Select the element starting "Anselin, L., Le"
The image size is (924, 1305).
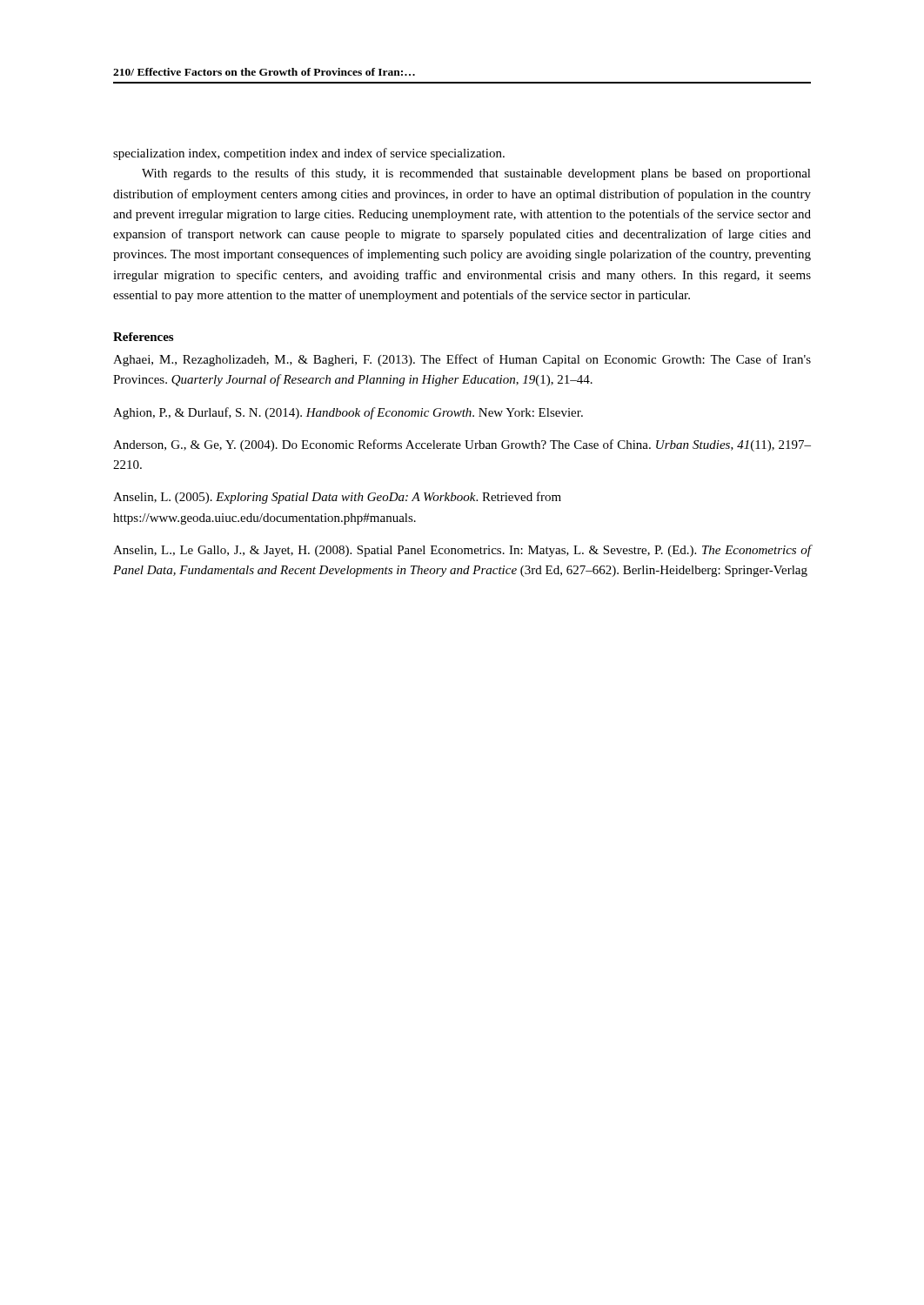click(x=462, y=560)
